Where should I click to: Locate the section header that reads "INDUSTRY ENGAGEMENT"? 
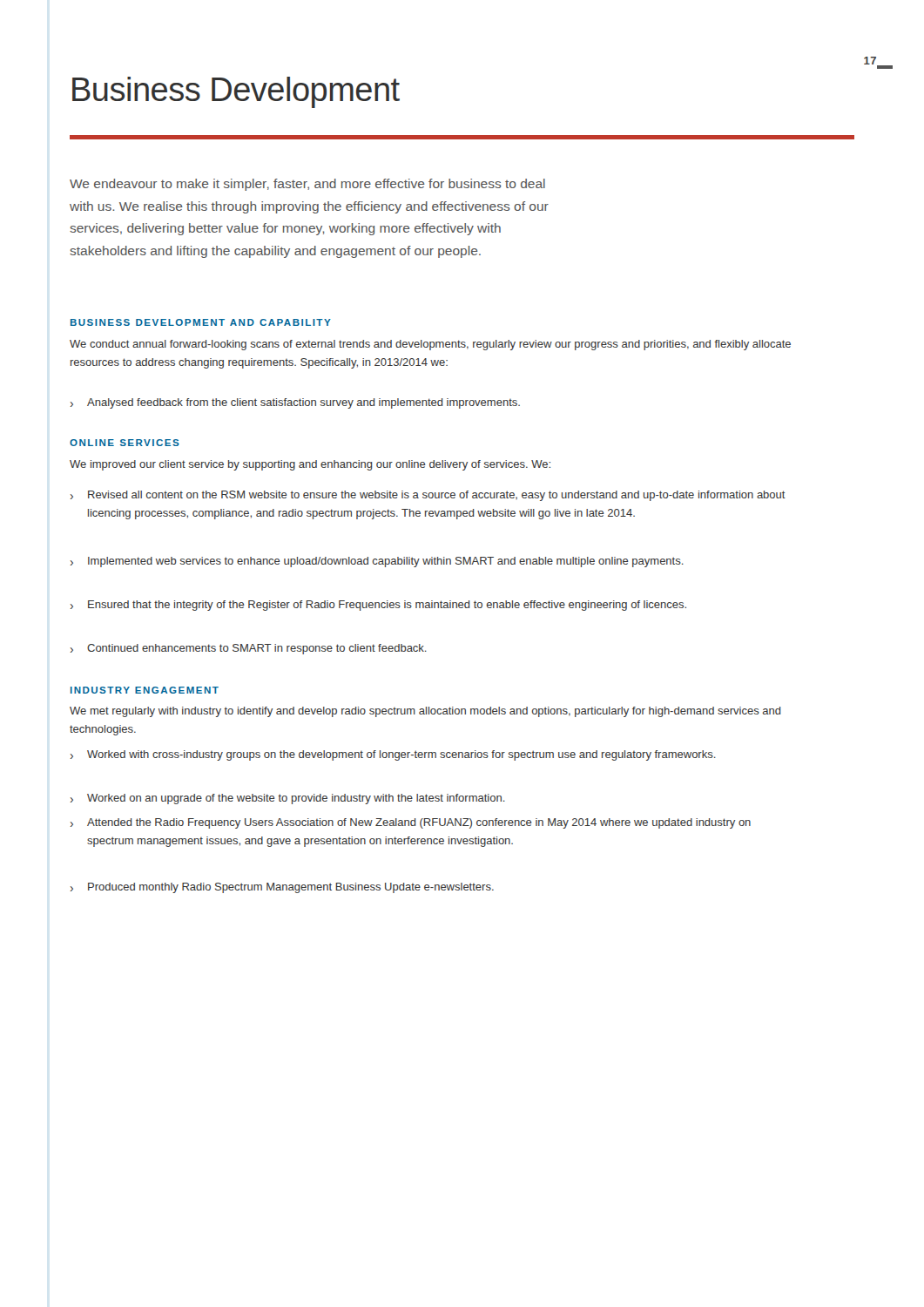[145, 690]
